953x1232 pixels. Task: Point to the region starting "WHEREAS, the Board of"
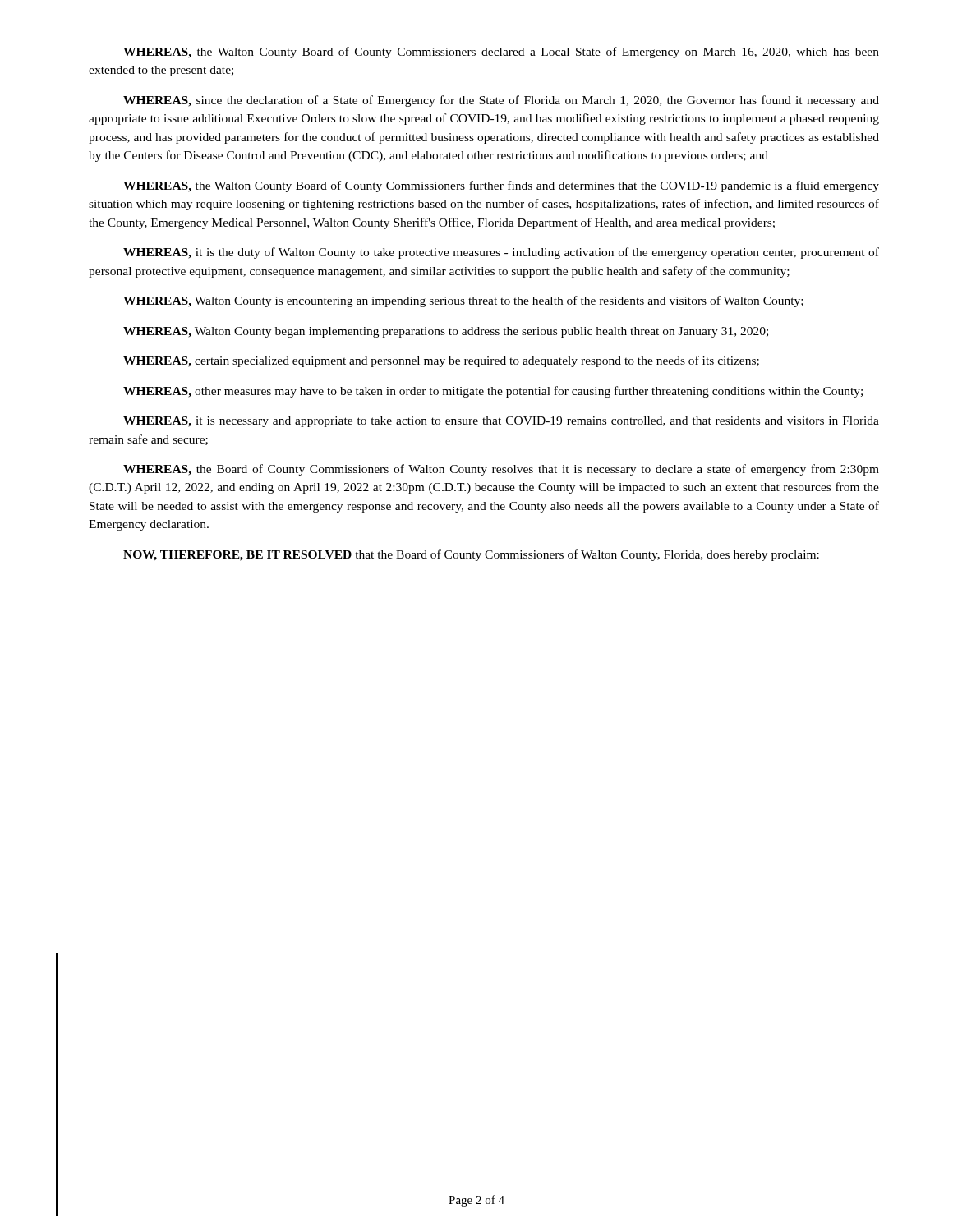coord(484,497)
